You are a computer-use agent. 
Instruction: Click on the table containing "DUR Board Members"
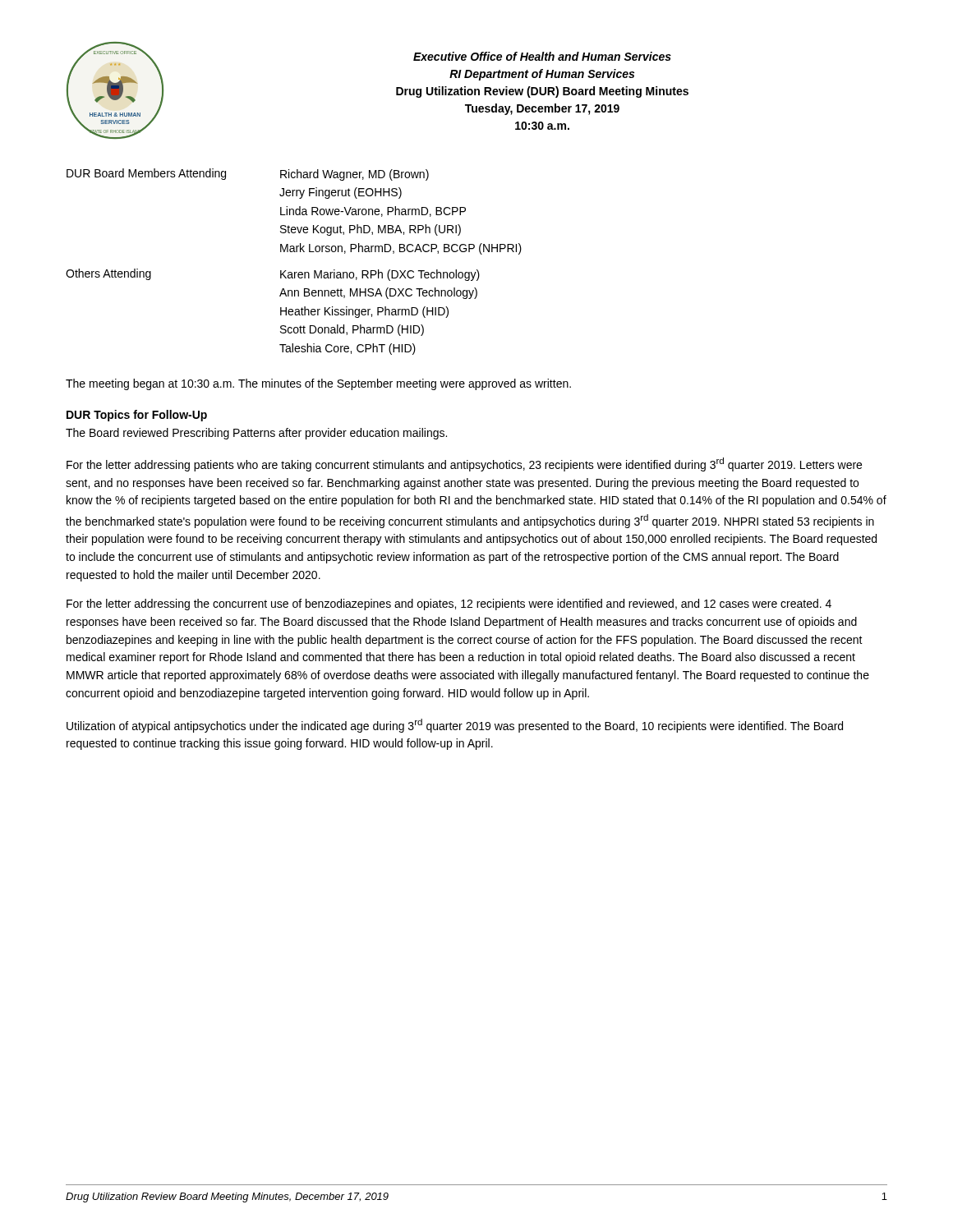tap(476, 211)
